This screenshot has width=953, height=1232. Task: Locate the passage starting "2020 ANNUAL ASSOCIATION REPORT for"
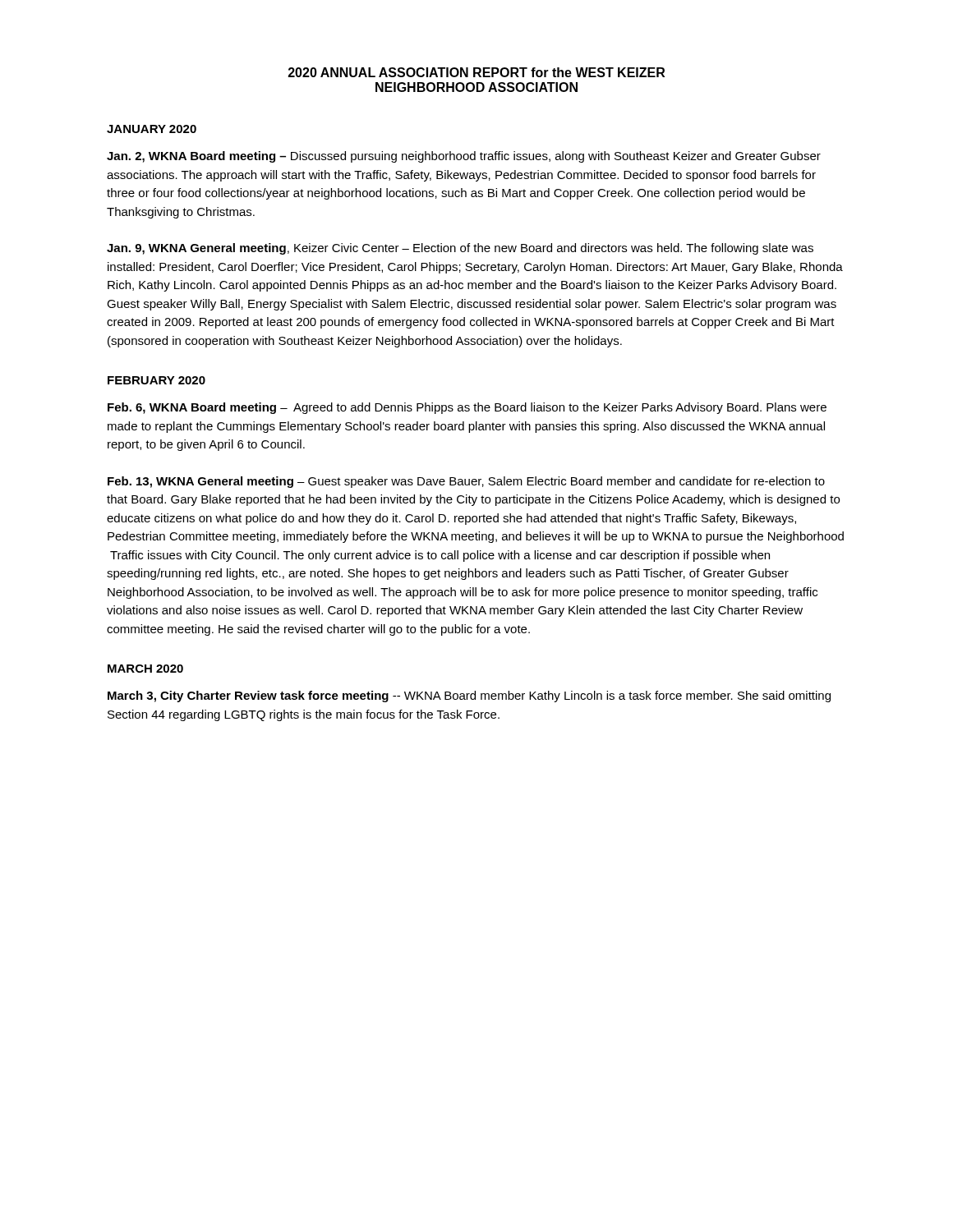476,80
